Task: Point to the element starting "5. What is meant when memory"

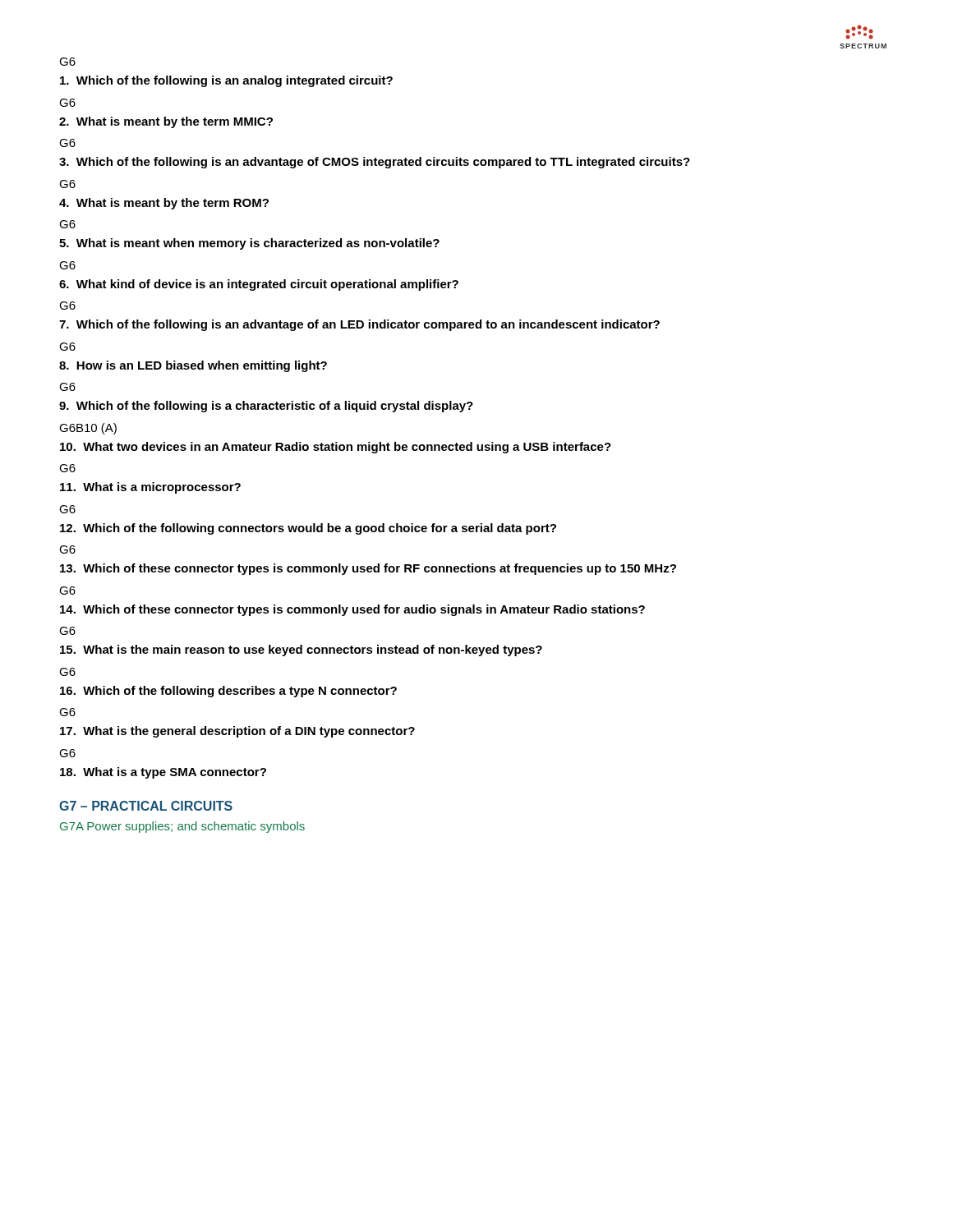Action: point(250,243)
